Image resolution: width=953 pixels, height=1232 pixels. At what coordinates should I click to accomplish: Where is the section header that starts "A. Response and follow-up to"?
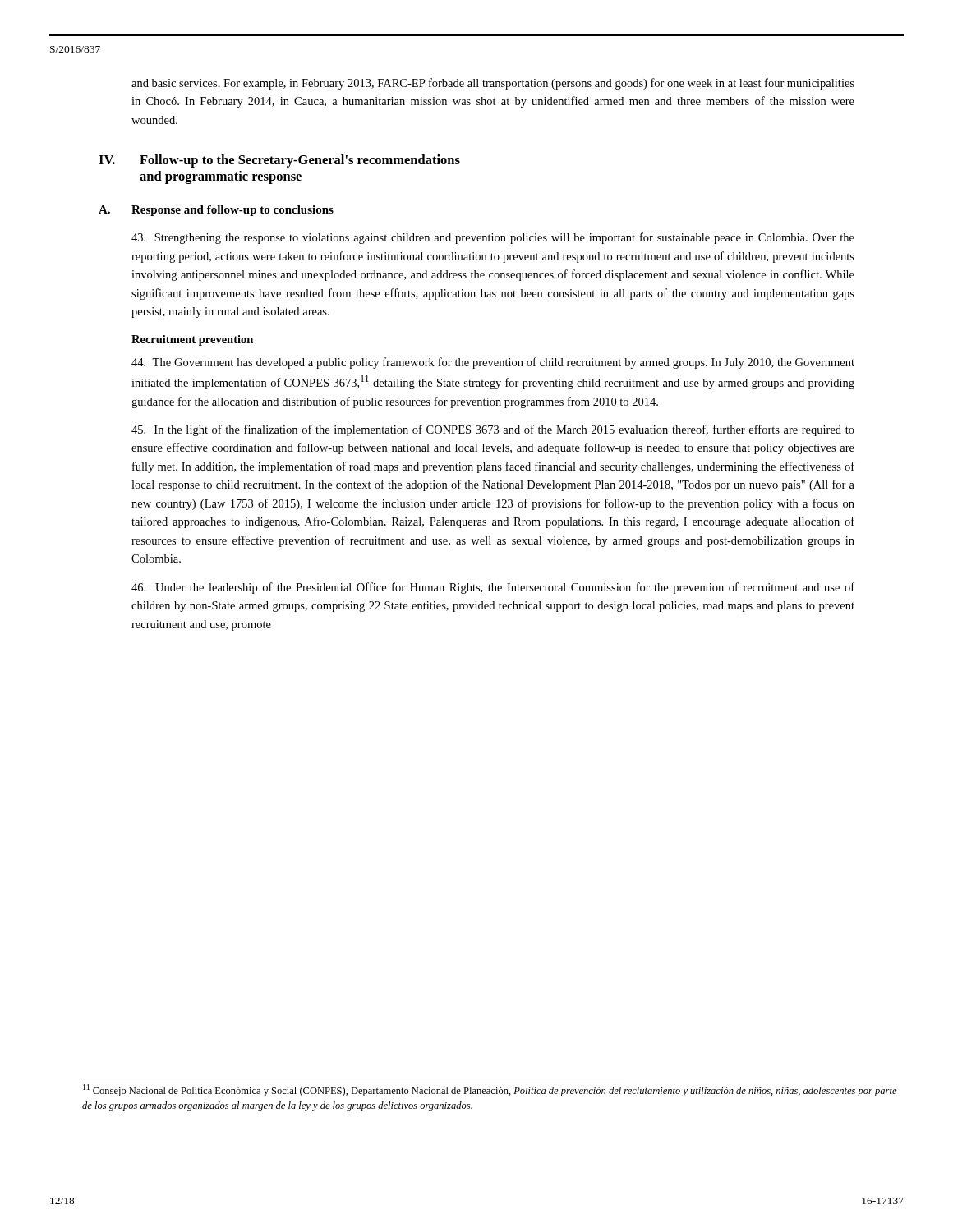click(x=216, y=210)
